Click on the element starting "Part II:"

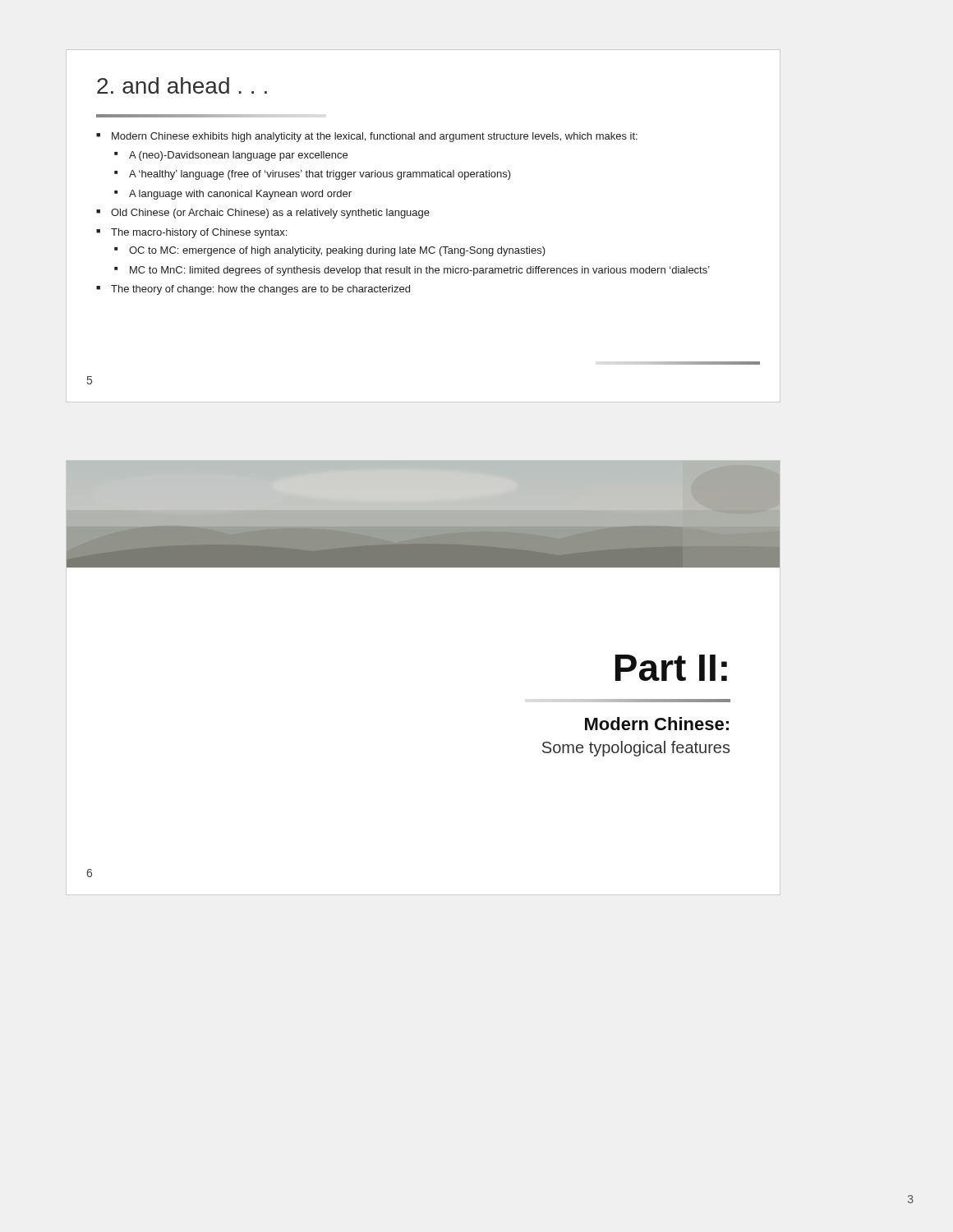click(672, 668)
